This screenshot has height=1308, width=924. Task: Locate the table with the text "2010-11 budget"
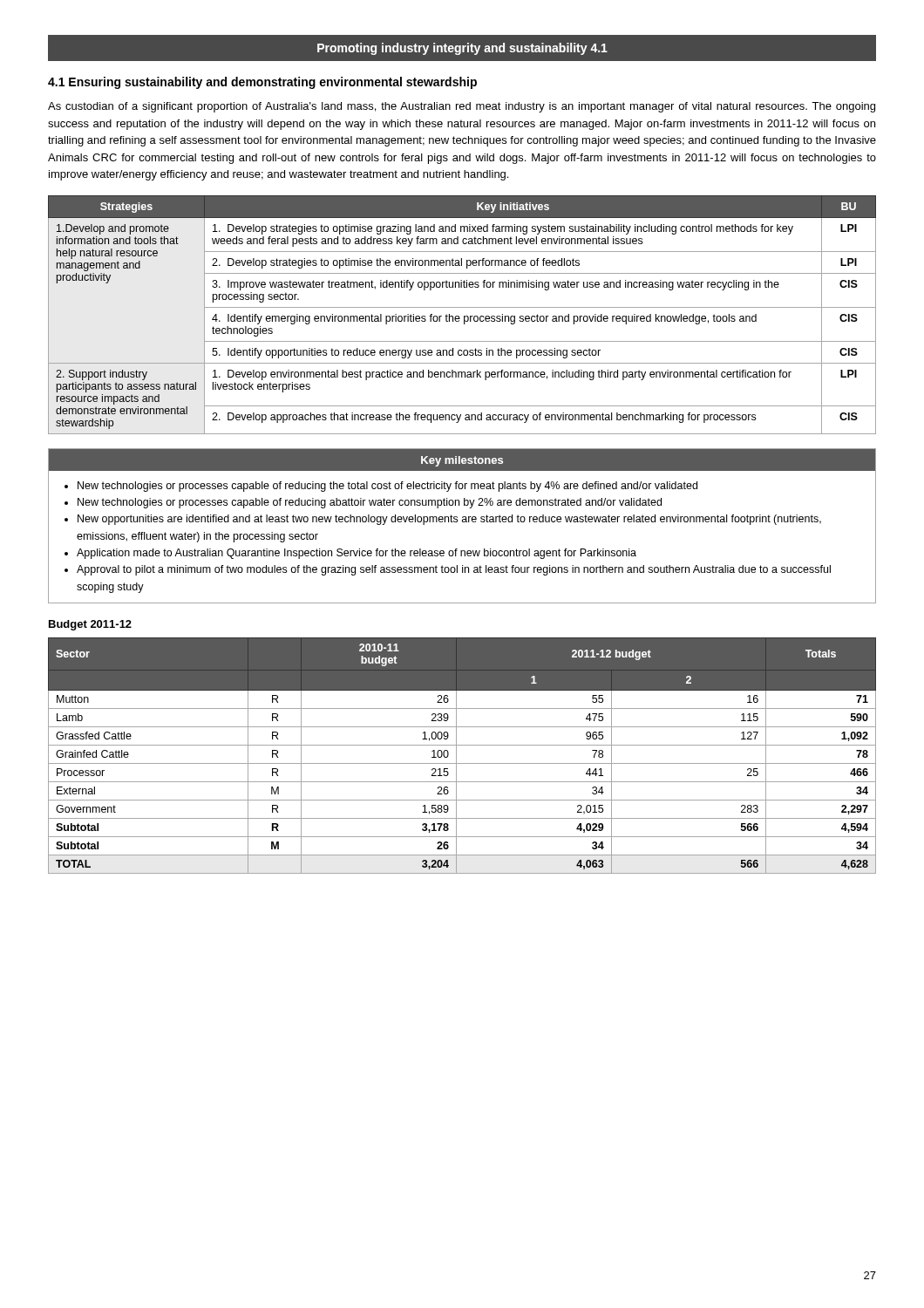462,756
